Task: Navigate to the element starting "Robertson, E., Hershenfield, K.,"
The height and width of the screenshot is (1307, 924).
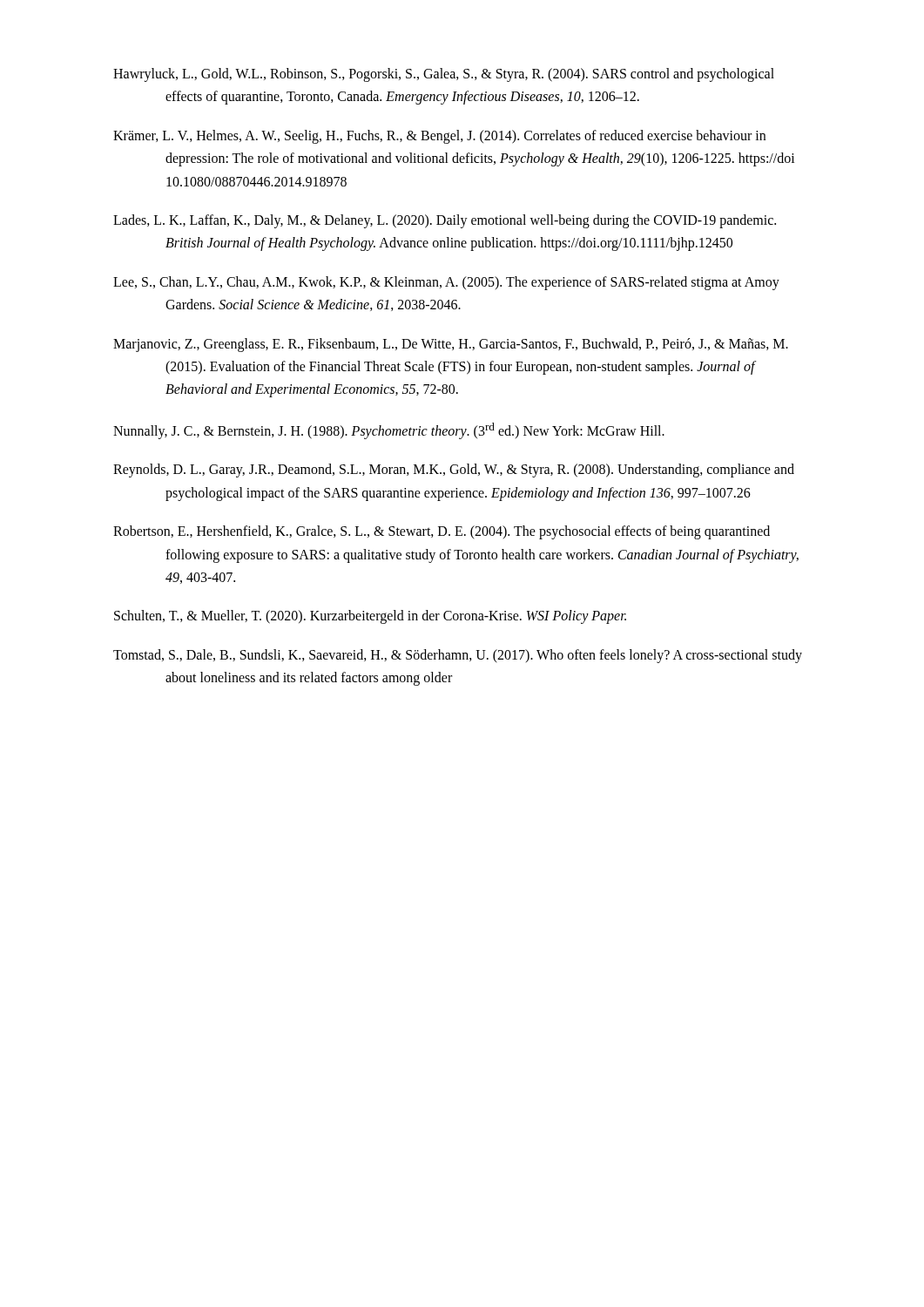Action: tap(456, 554)
